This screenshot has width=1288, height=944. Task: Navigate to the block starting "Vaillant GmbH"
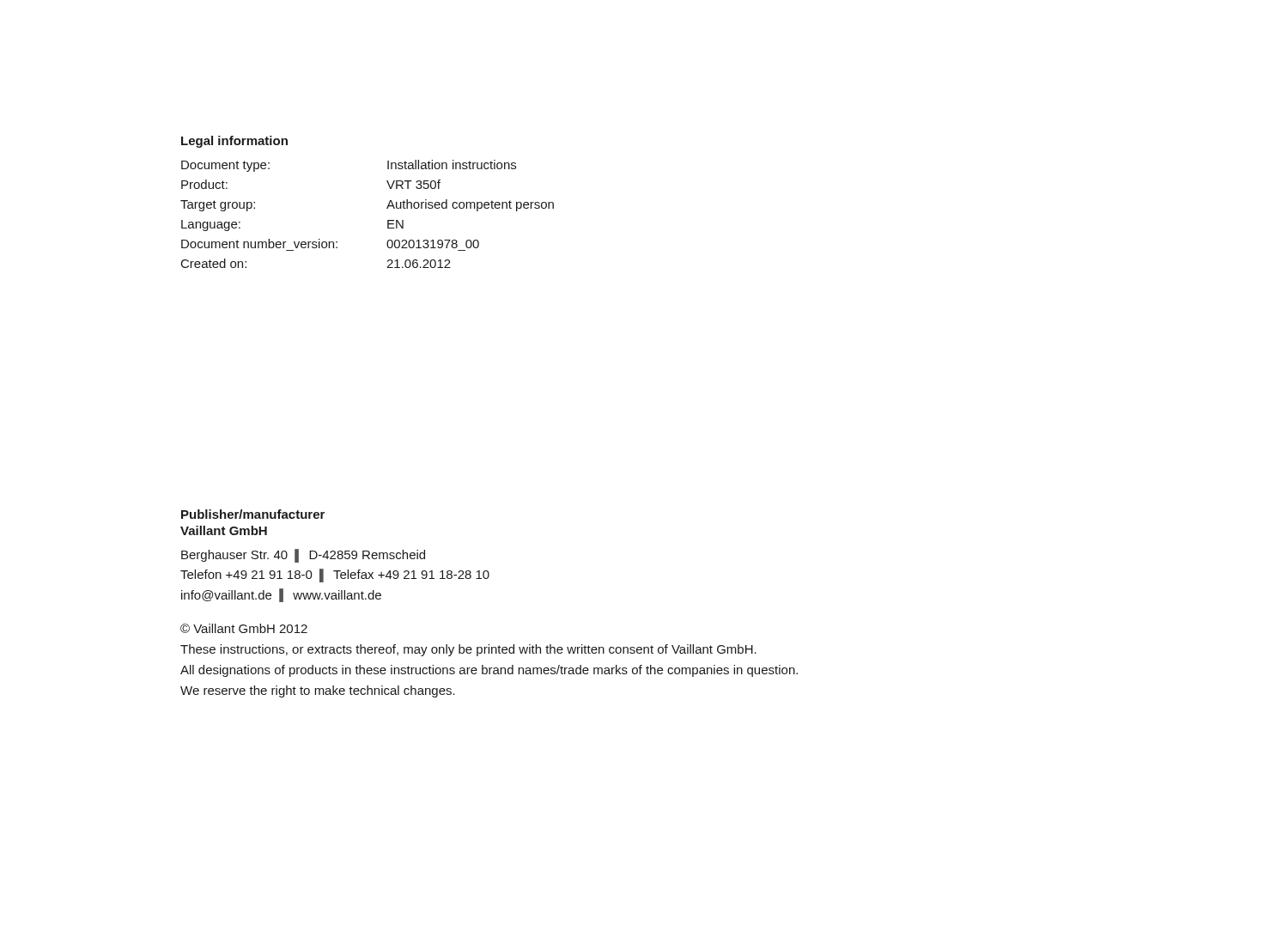click(224, 530)
